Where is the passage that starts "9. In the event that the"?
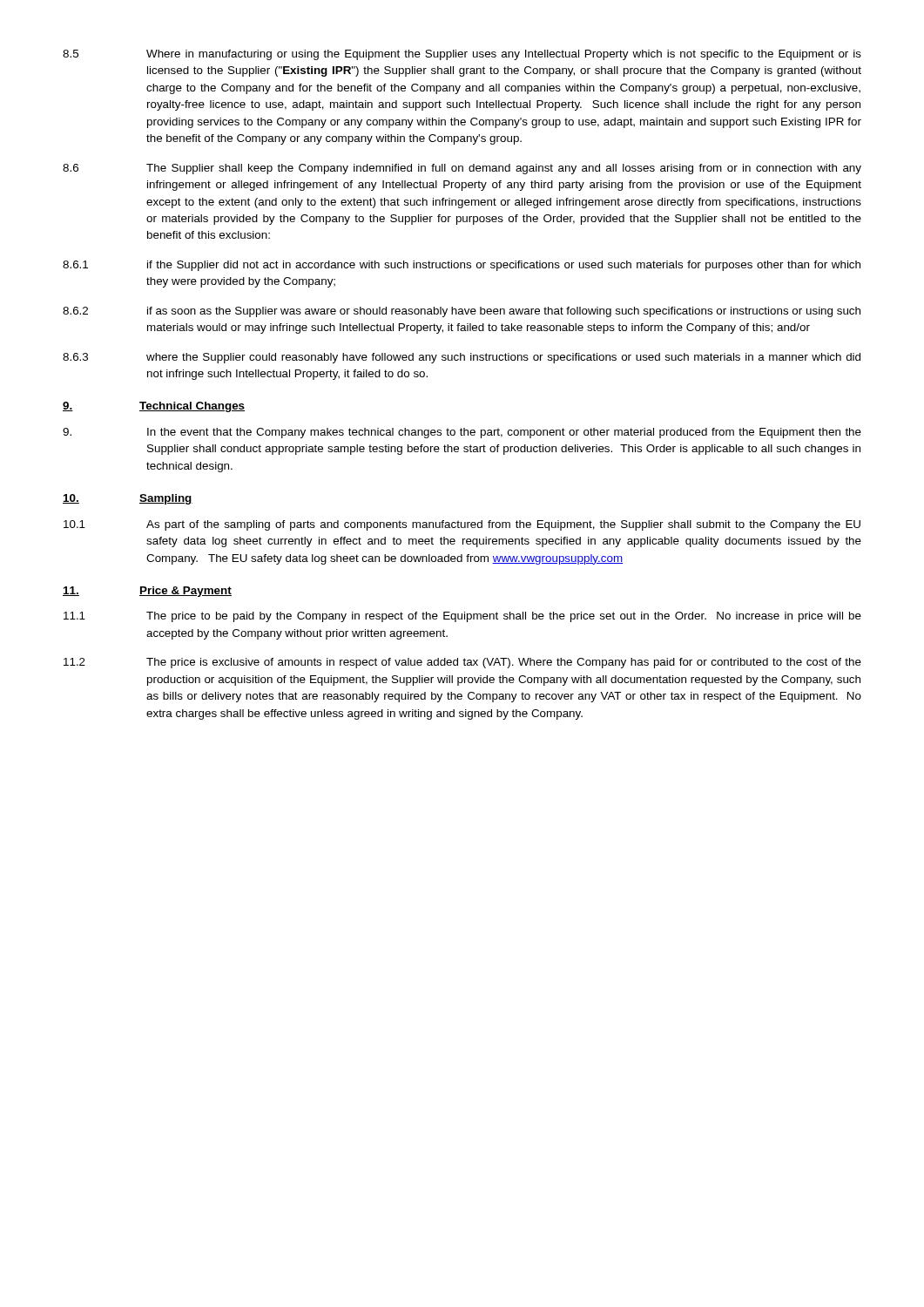 point(462,449)
